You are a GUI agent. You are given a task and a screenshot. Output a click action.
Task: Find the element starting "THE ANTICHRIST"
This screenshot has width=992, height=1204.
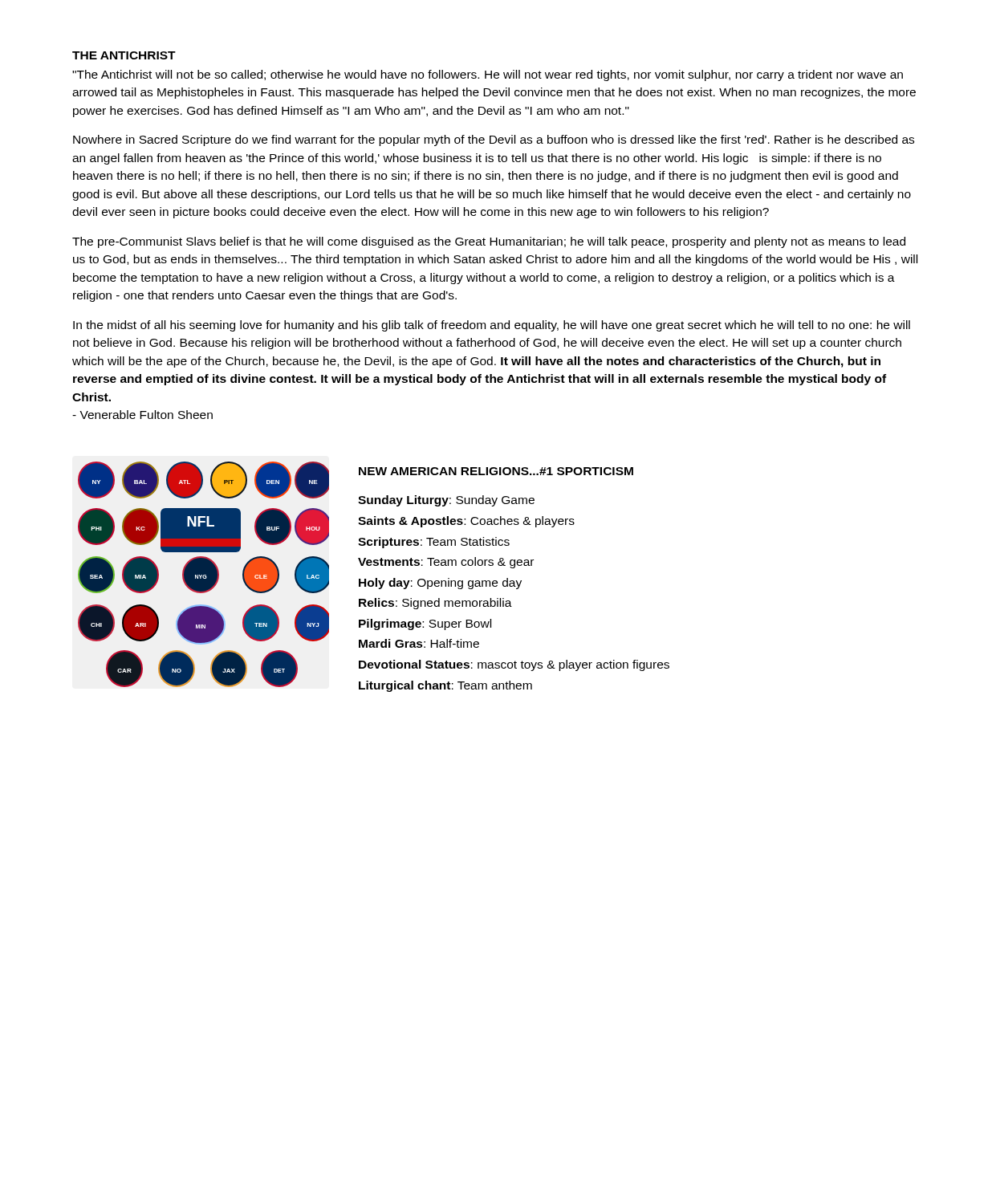pos(124,55)
